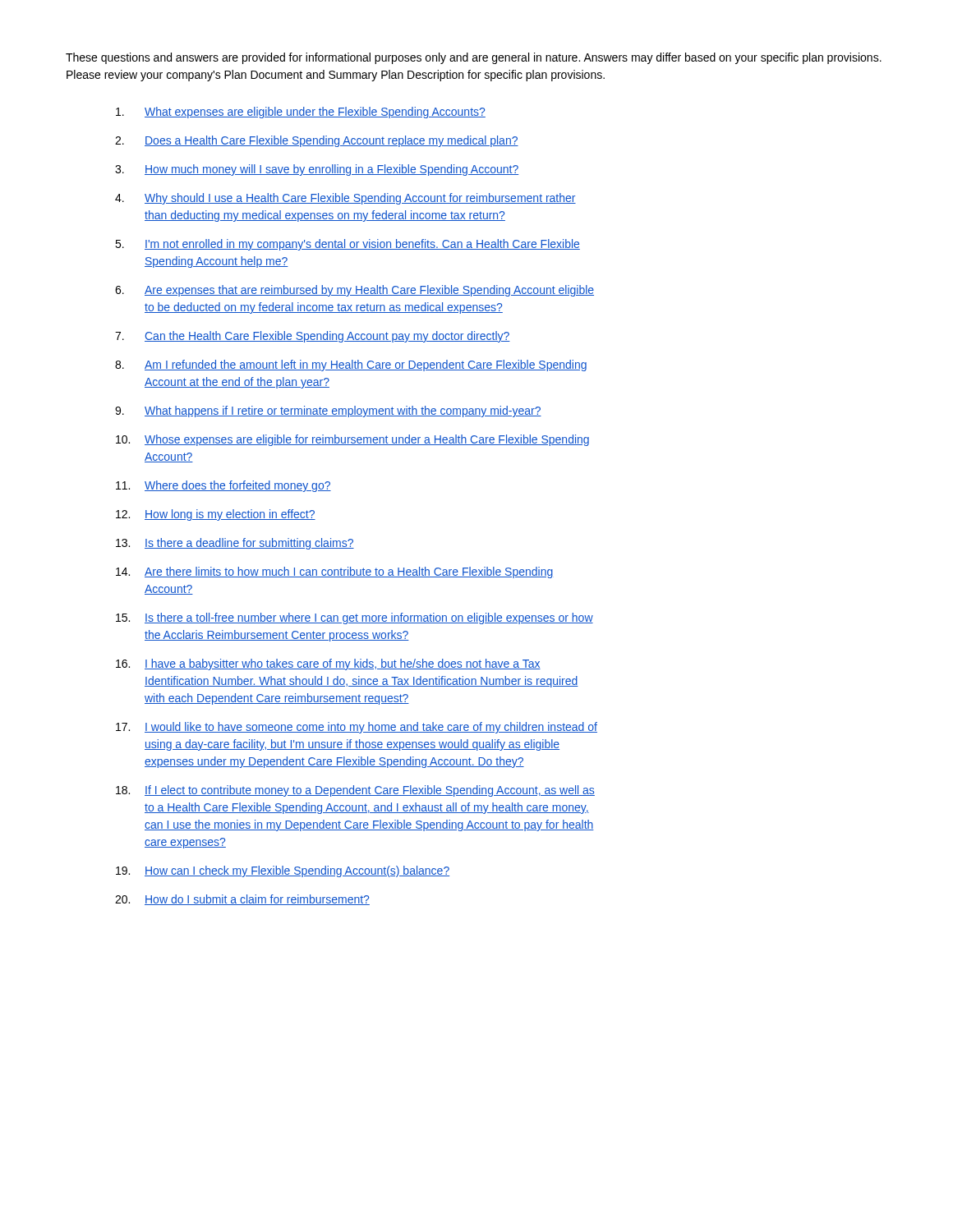The width and height of the screenshot is (953, 1232).
Task: Click on the text block starting "2. Does a Health Care Flexible"
Action: [316, 141]
